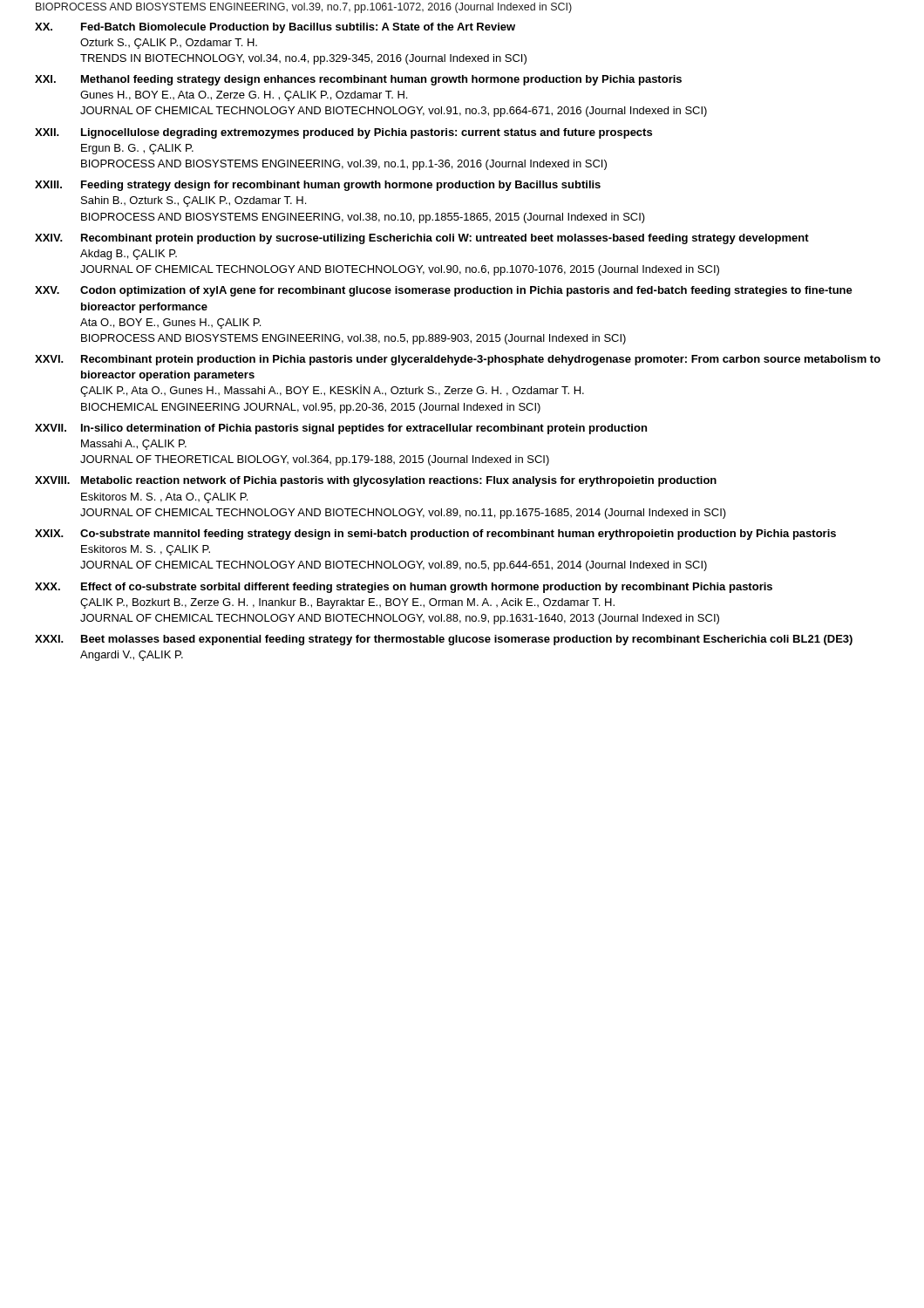Point to the text starting "BIOPROCESS AND BIOSYSTEMS ENGINEERING, vol.39, no.7,"
Screen dimensions: 1308x924
pyautogui.click(x=303, y=7)
